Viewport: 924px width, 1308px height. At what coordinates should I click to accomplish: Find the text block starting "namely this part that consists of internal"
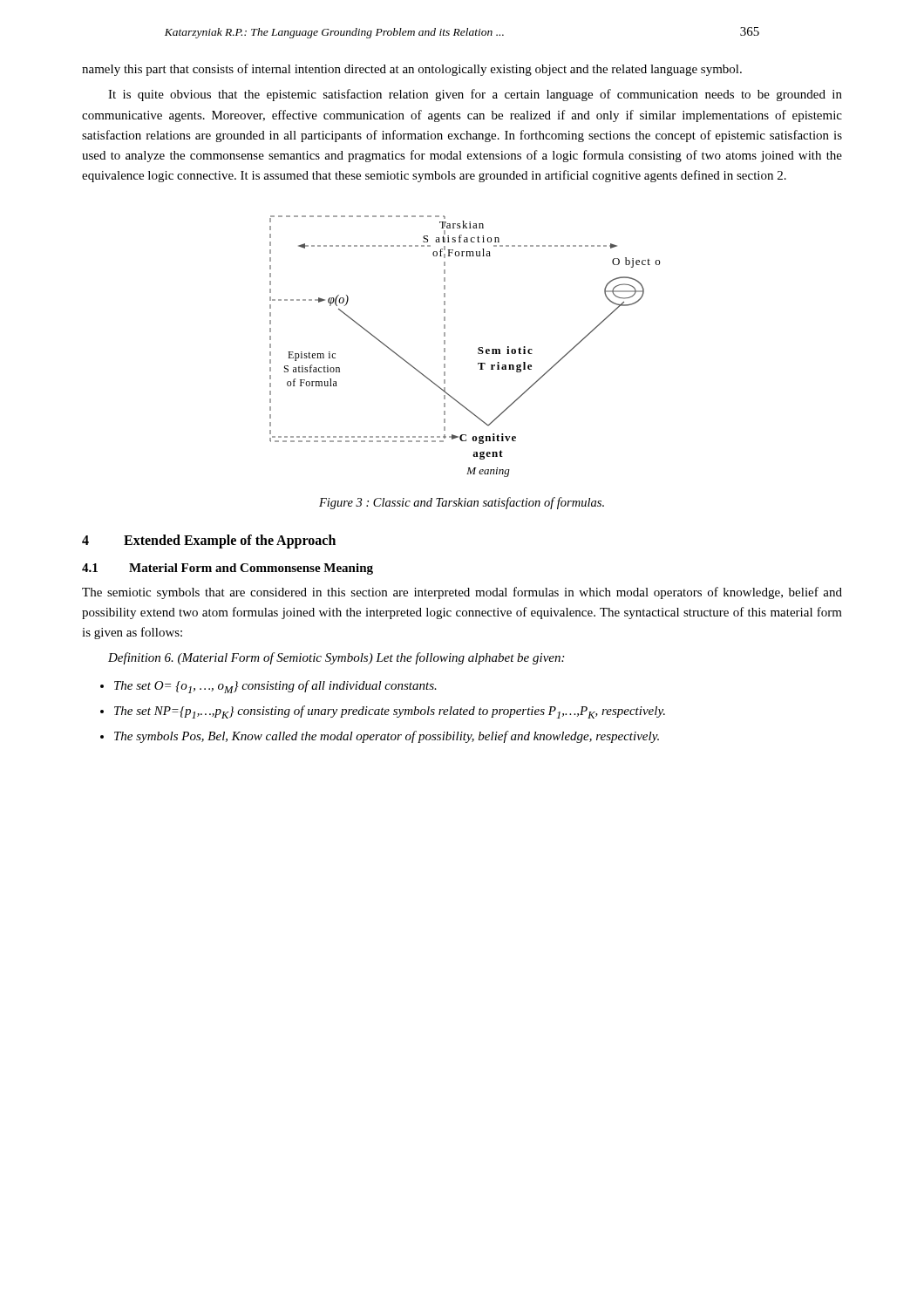[x=462, y=123]
